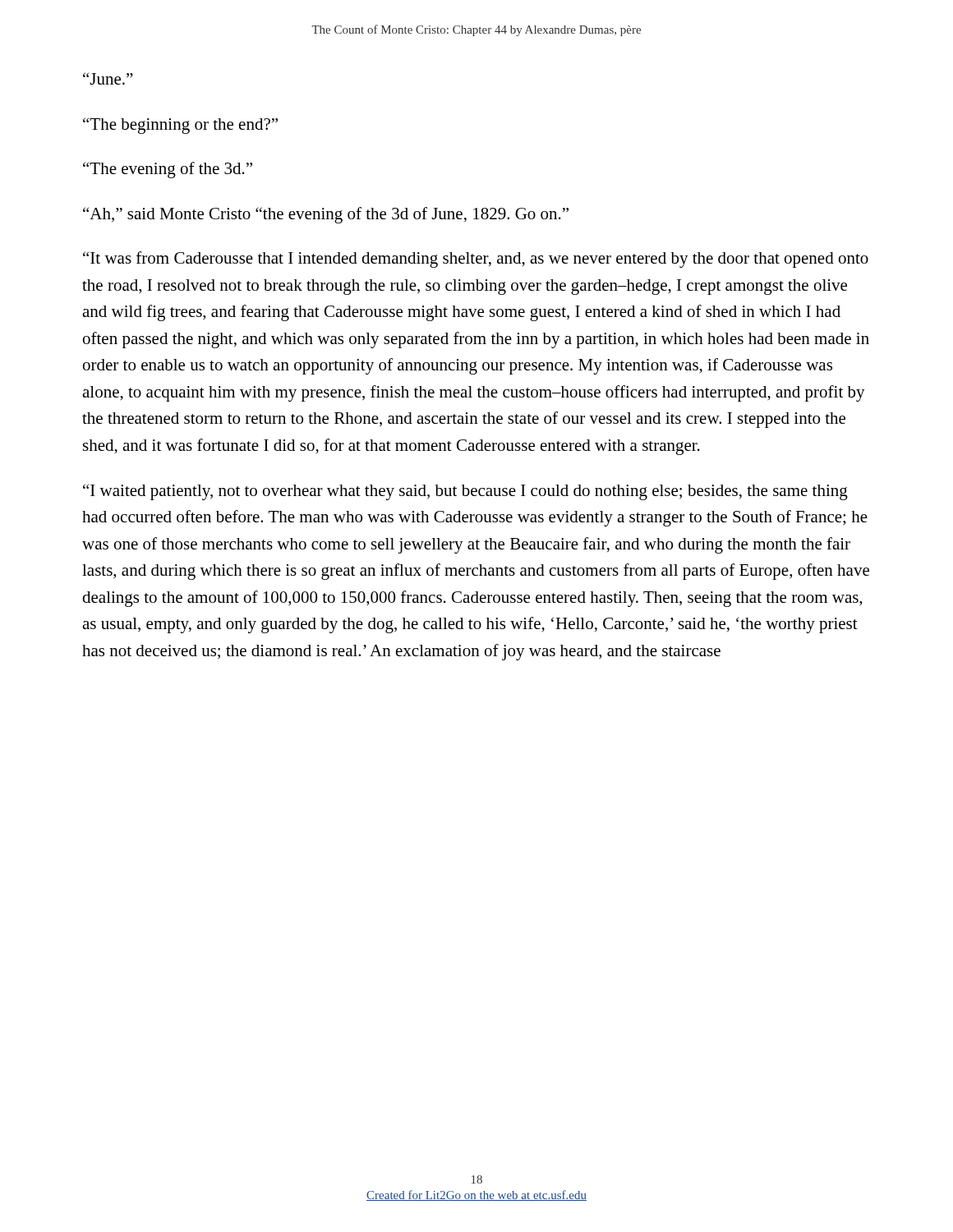
Task: Find the text block containing "“It was from Caderousse that I"
Action: (476, 352)
